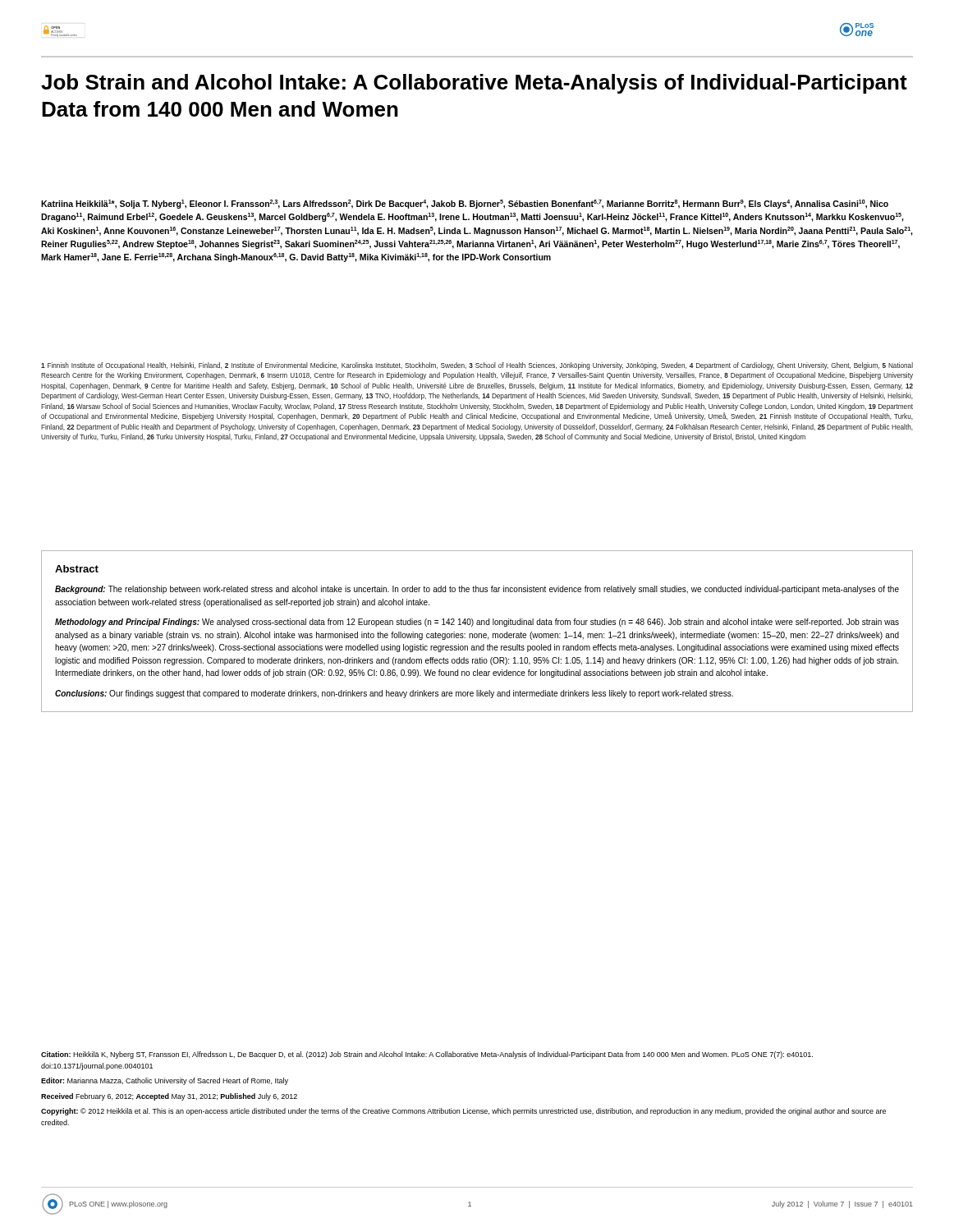This screenshot has width=954, height=1232.
Task: Locate the block of text that opens with "Abstract Background: The relationship between work-related stress and"
Action: (x=477, y=631)
